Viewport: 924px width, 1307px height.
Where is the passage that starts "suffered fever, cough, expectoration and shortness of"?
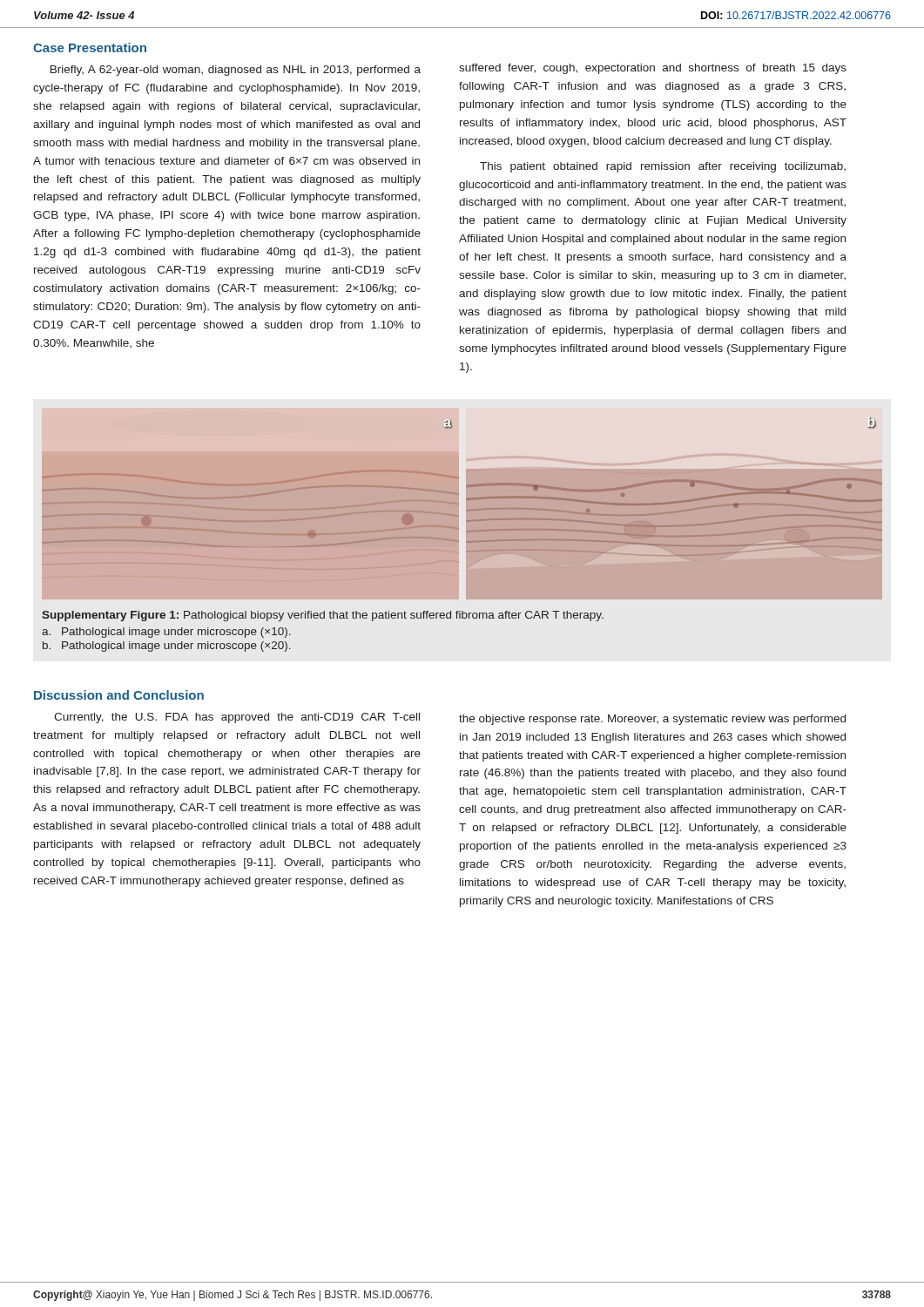pyautogui.click(x=653, y=104)
